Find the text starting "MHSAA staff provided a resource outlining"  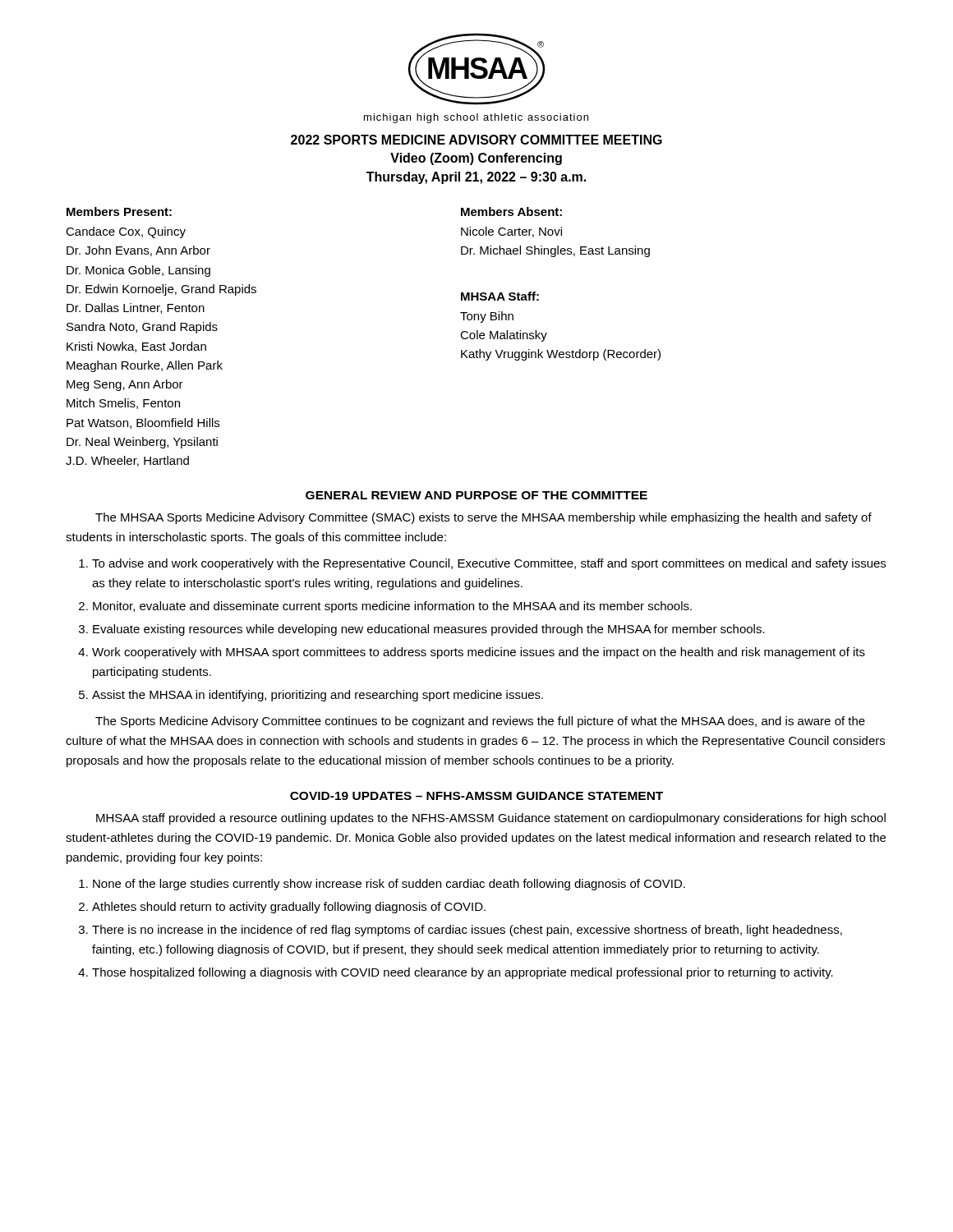476,838
